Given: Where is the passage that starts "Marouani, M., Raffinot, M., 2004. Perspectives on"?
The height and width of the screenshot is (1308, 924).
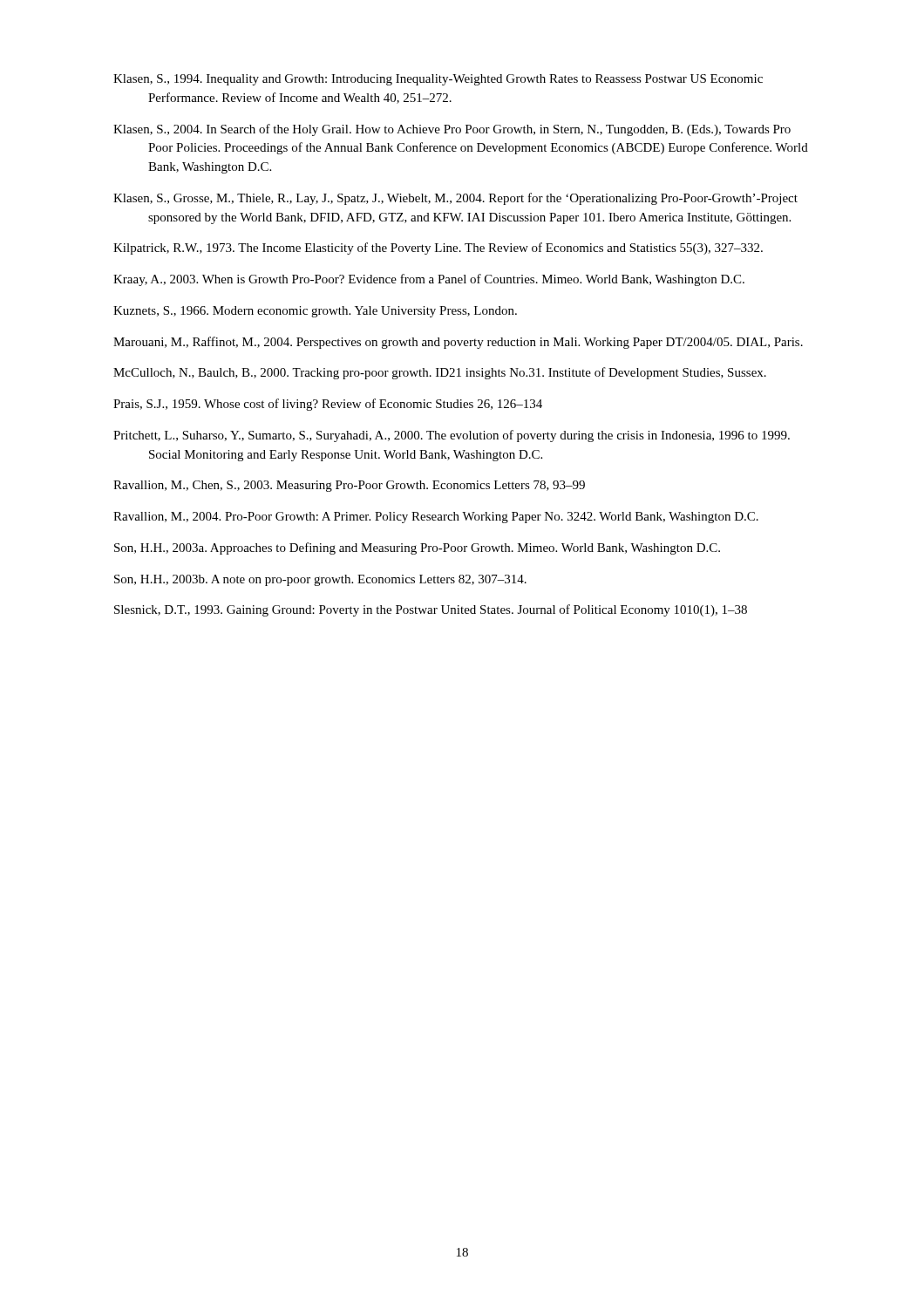Looking at the screenshot, I should 458,341.
